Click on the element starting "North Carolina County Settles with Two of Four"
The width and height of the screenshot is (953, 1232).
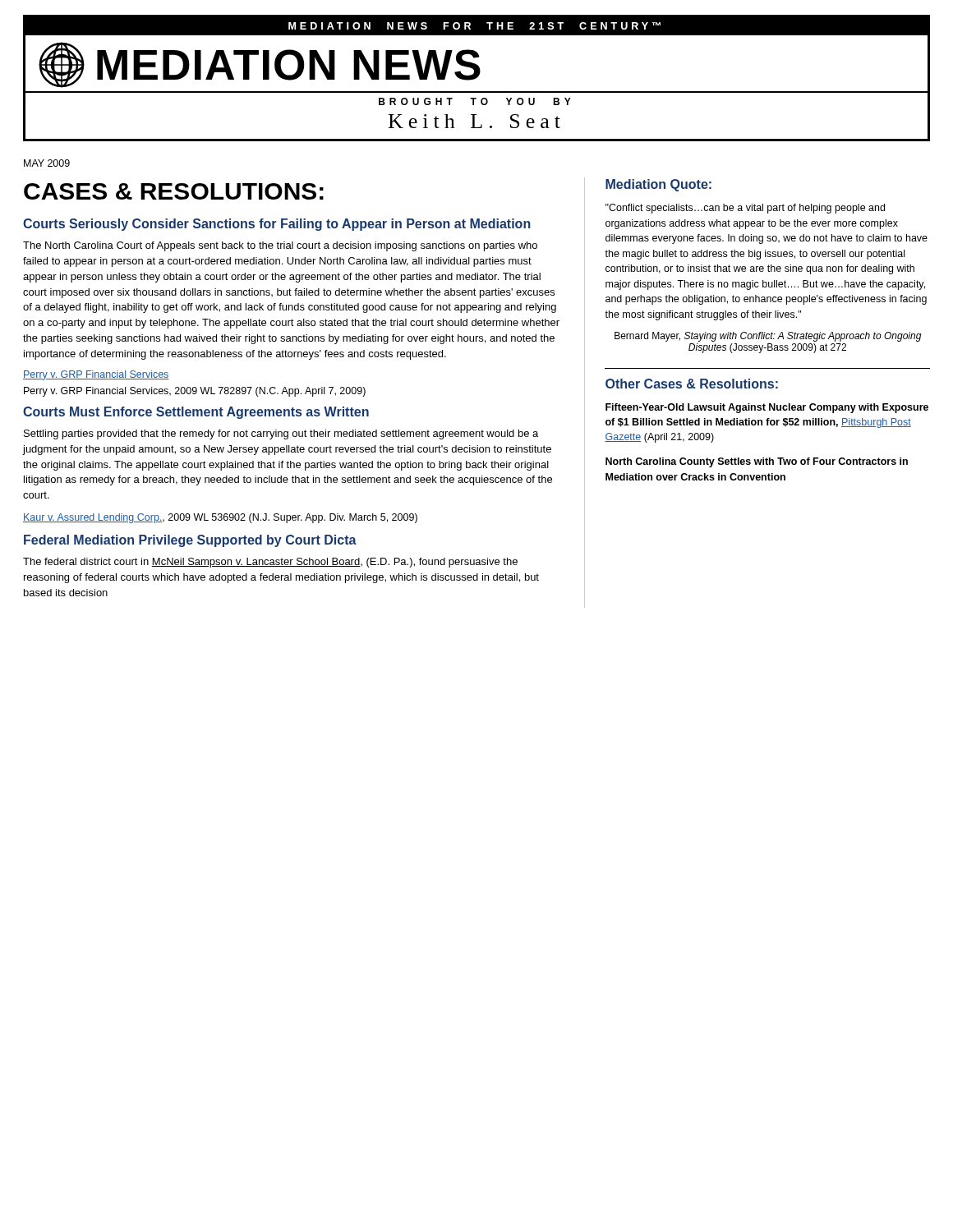(757, 469)
